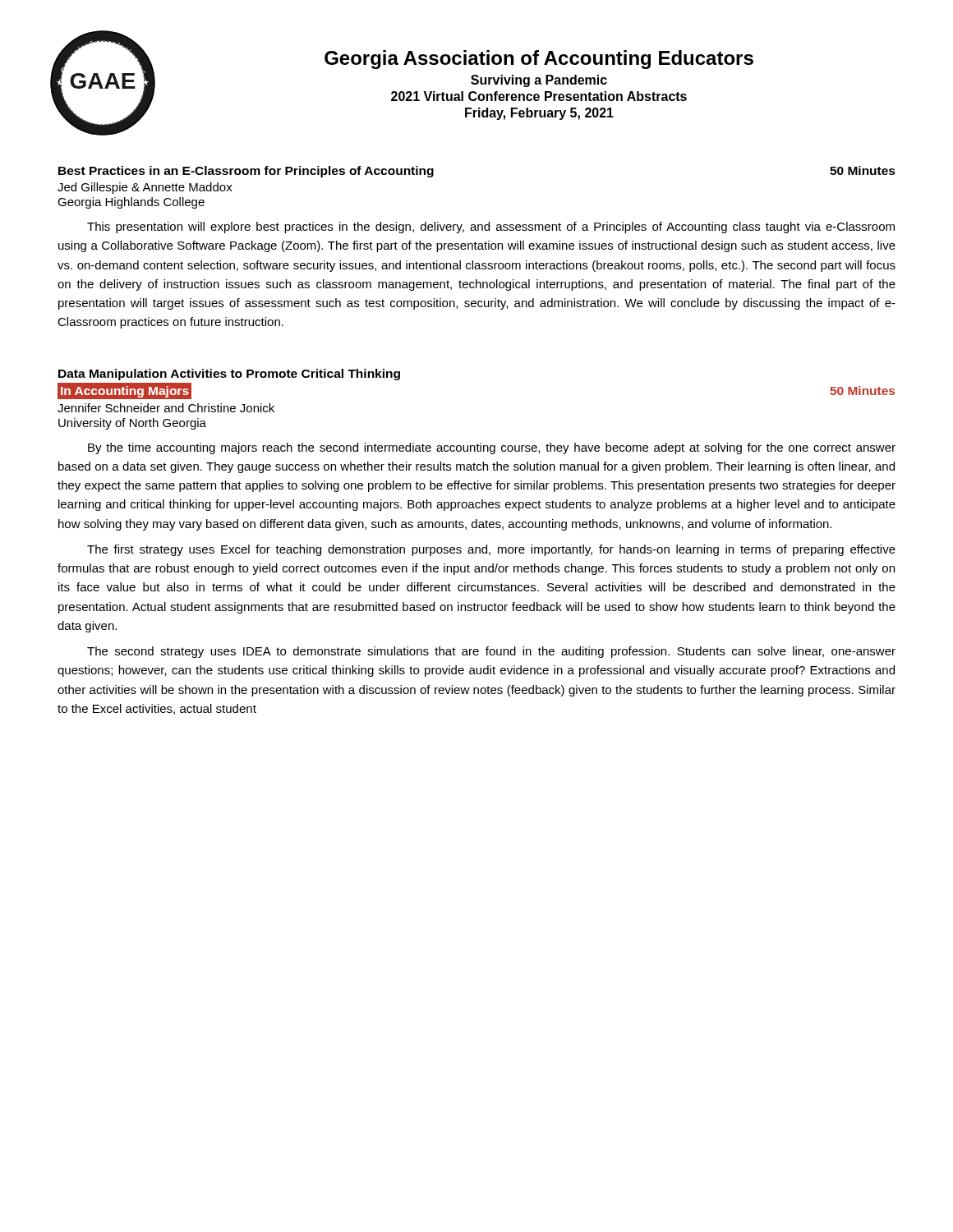Find the text that says "Jennifer Schneider and Christine Jonick"
The image size is (953, 1232).
coord(166,407)
